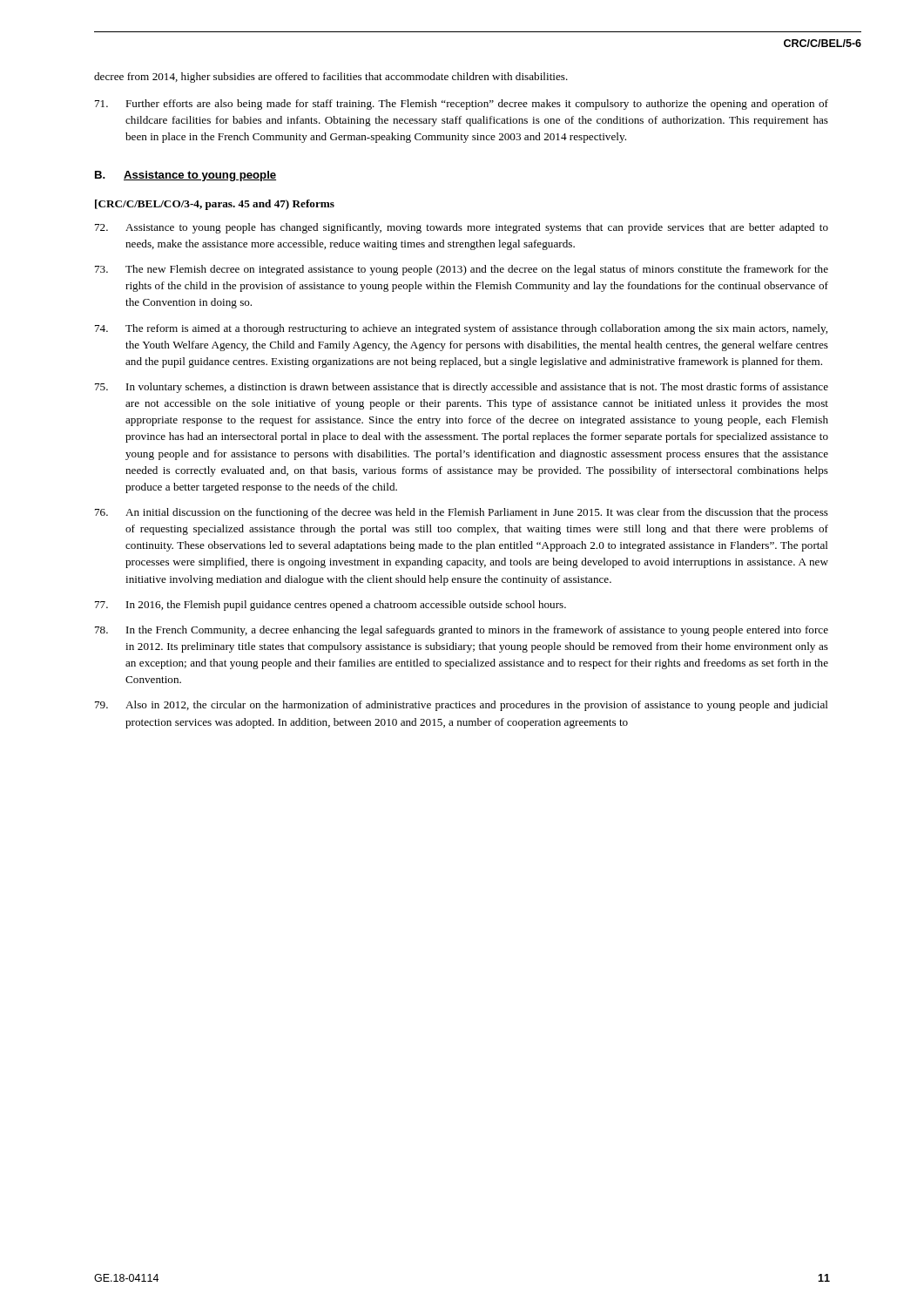Click on the text block with the text "The new Flemish decree on integrated assistance"
924x1307 pixels.
point(461,286)
